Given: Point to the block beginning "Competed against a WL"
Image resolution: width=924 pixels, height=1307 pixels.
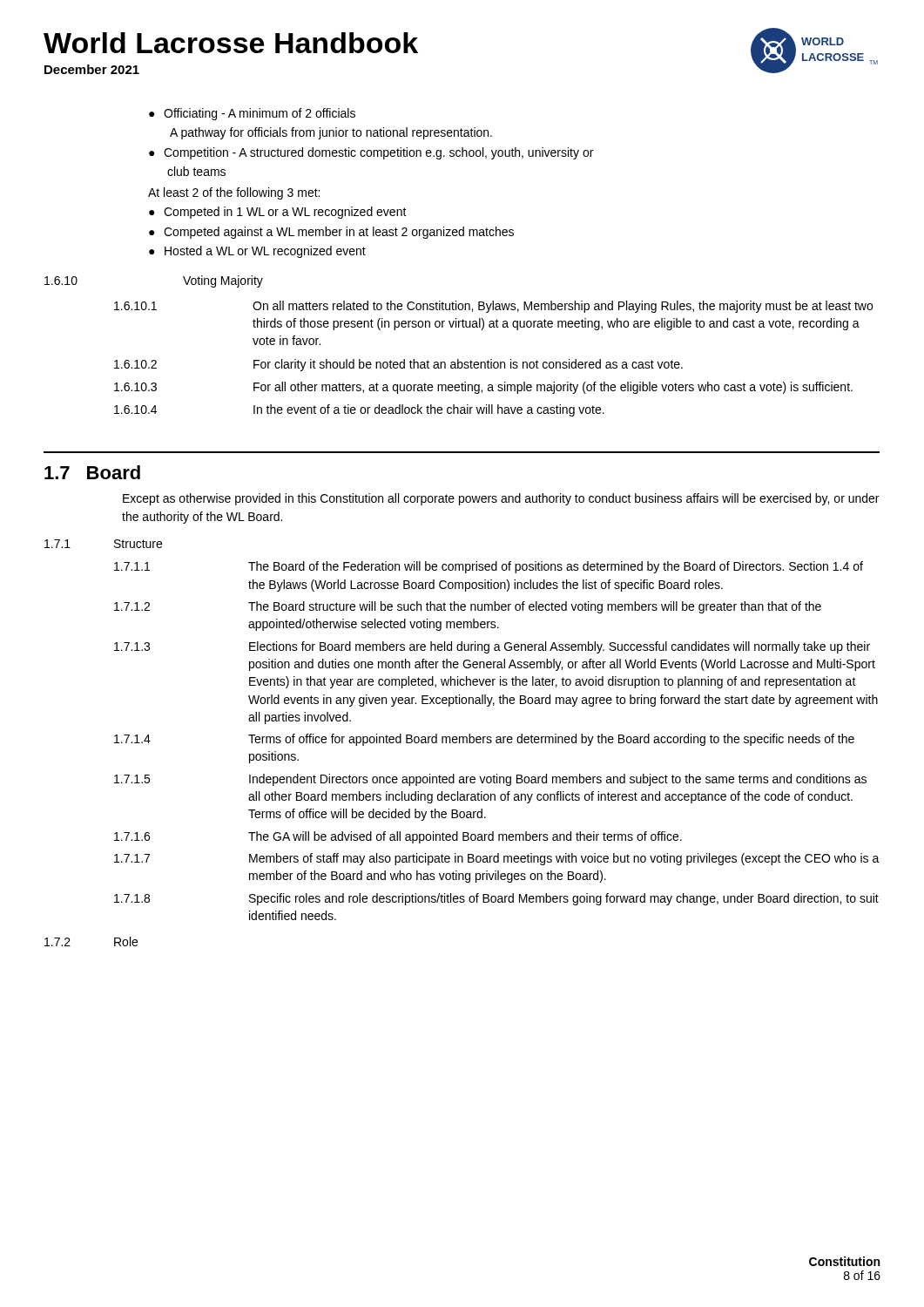Looking at the screenshot, I should [x=339, y=232].
